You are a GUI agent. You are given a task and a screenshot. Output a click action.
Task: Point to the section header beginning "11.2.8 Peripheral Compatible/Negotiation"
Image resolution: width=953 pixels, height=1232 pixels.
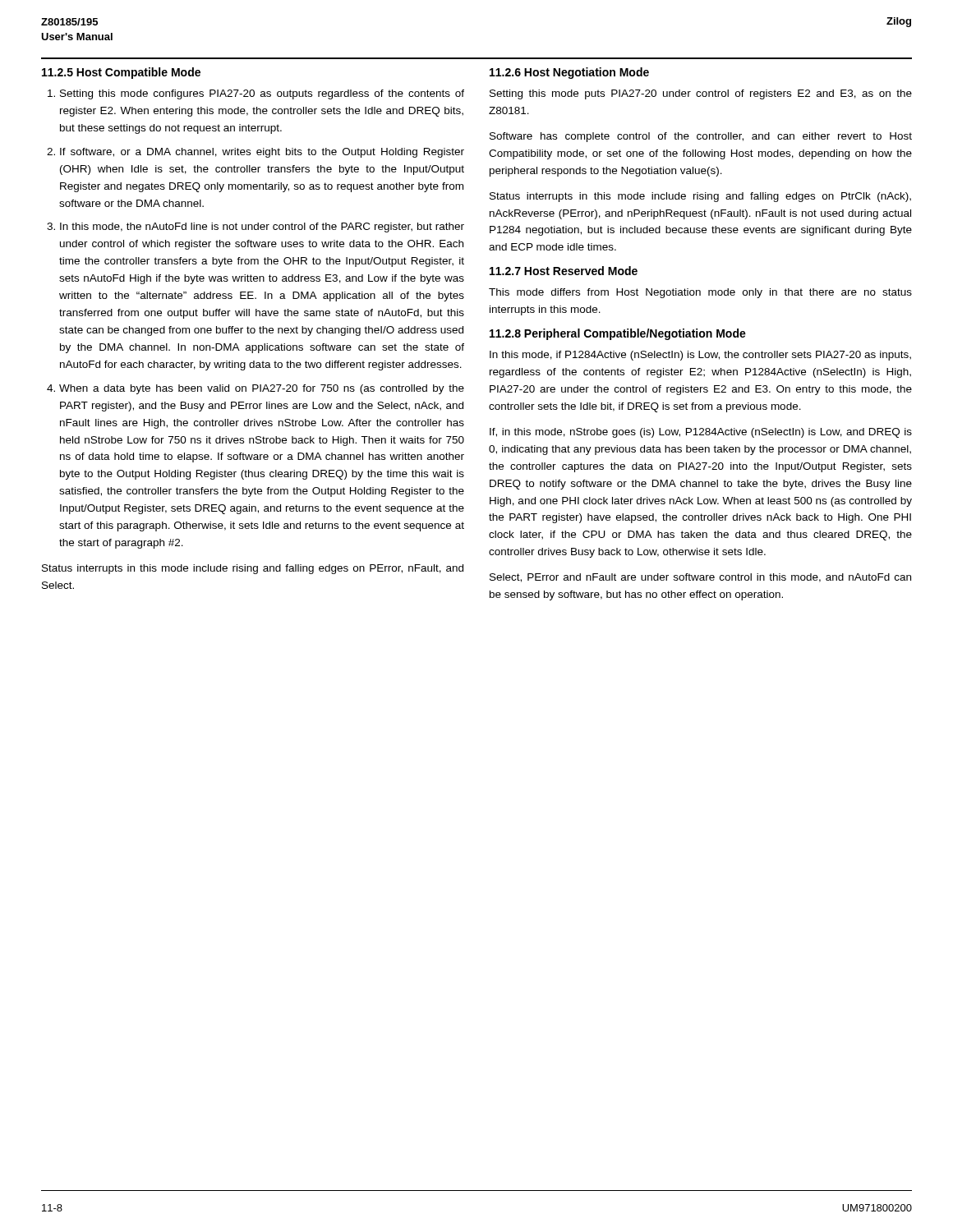pyautogui.click(x=617, y=334)
